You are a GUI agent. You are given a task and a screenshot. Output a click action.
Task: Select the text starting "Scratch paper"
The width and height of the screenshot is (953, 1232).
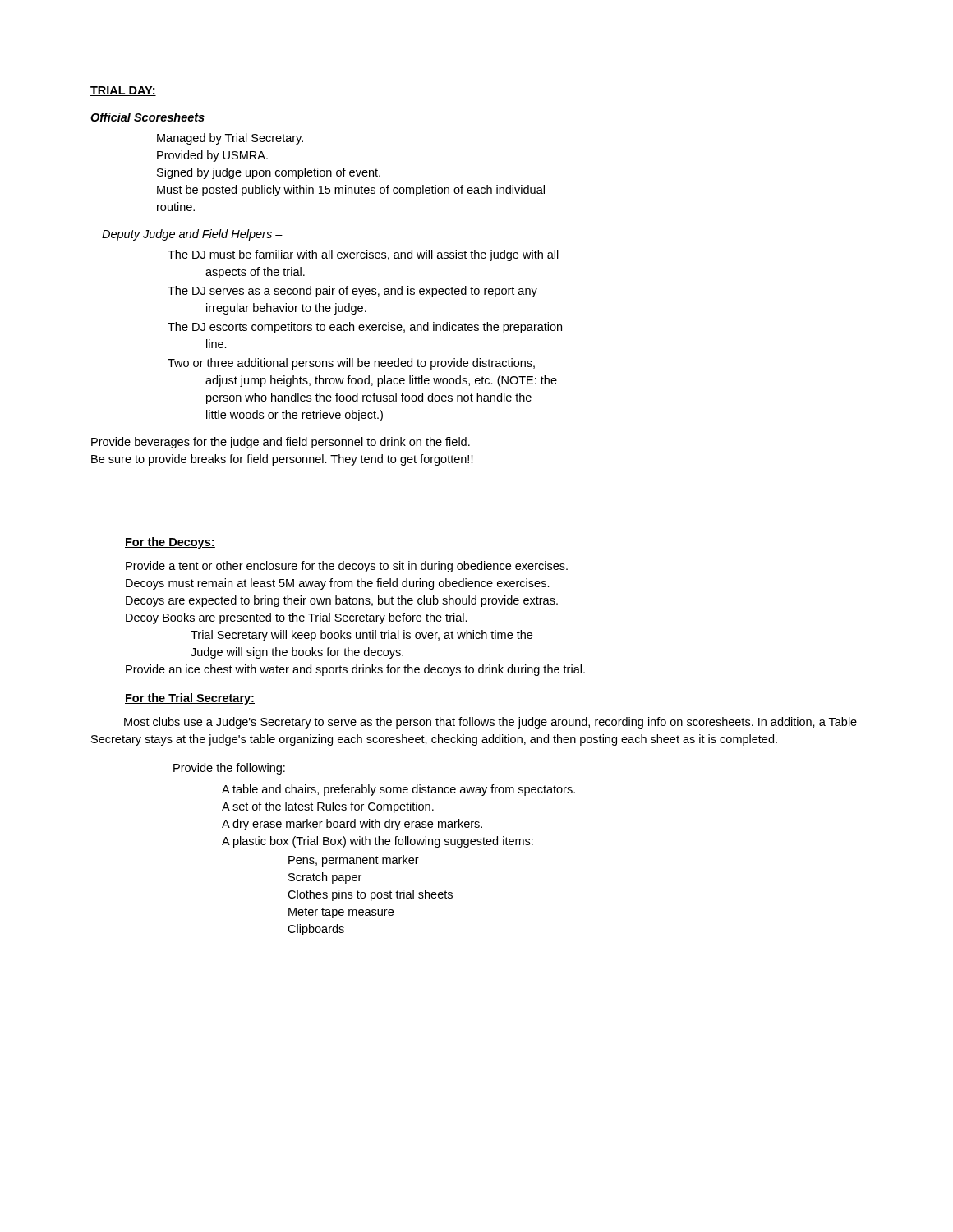(x=325, y=877)
